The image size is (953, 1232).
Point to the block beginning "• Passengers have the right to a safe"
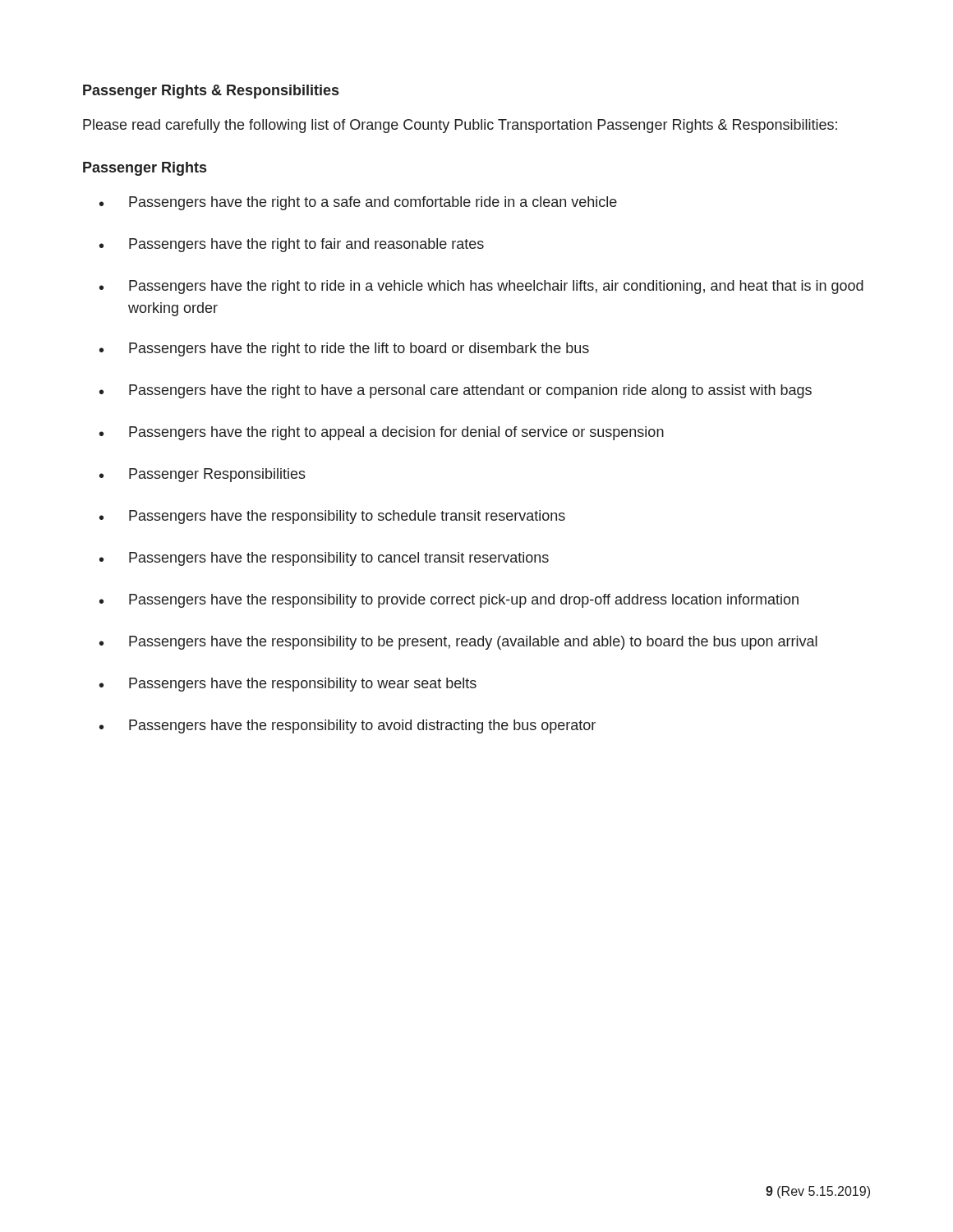tap(485, 203)
